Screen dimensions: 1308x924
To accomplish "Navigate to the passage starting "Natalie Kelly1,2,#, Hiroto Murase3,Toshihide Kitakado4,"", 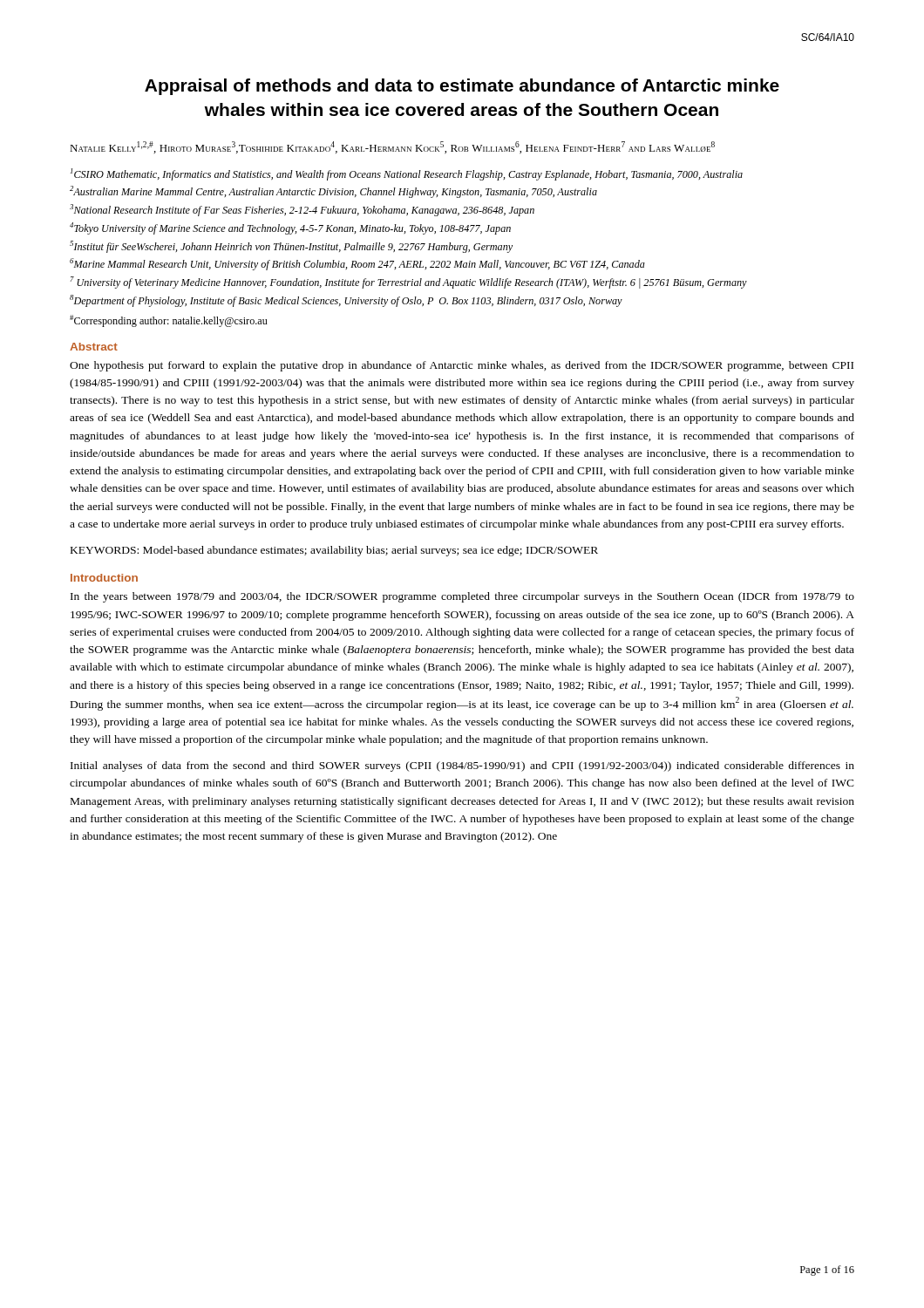I will coord(392,147).
